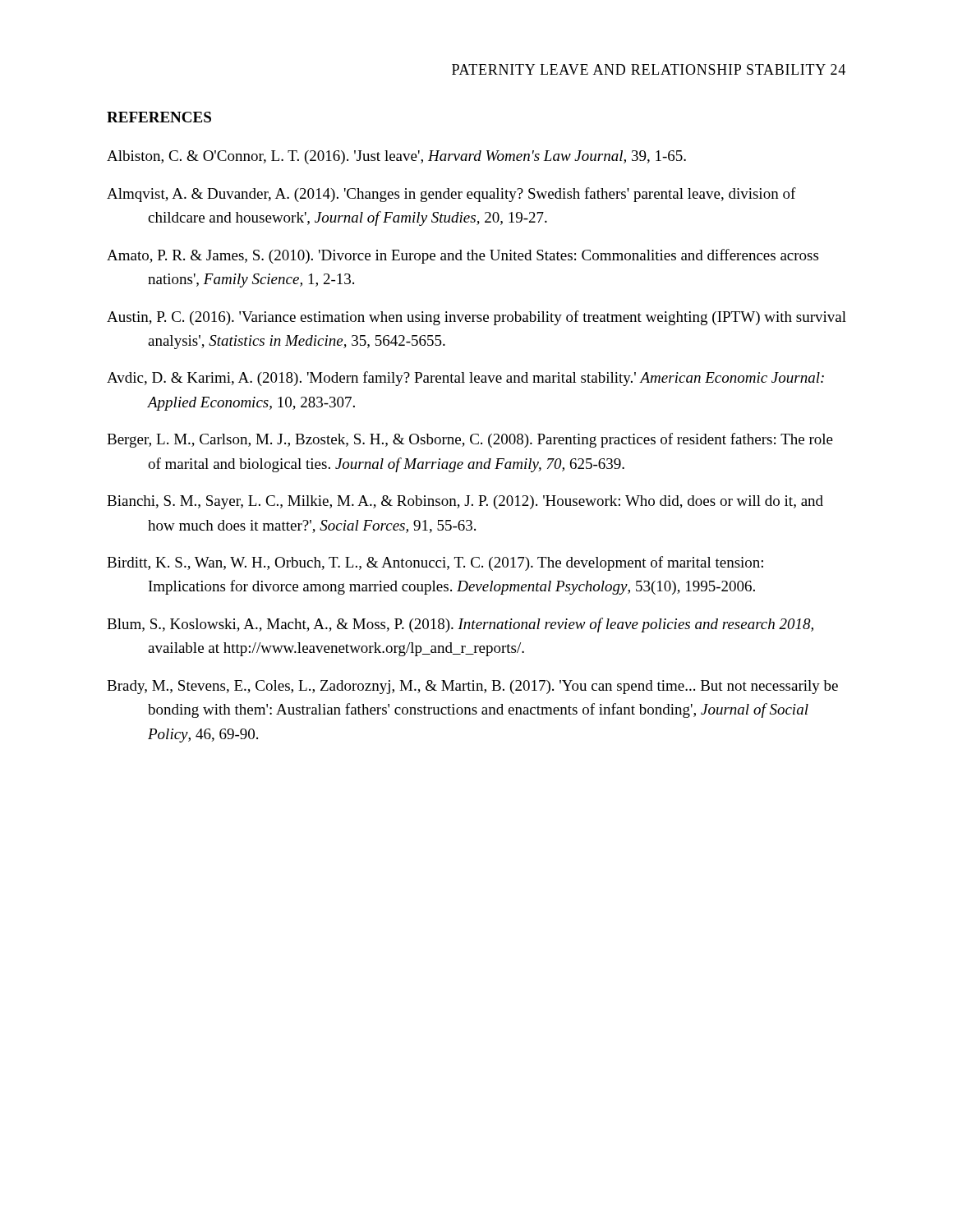Screen dimensions: 1232x953
Task: Locate the list item with the text "Almqvist, A. & Duvander,"
Action: coord(451,205)
